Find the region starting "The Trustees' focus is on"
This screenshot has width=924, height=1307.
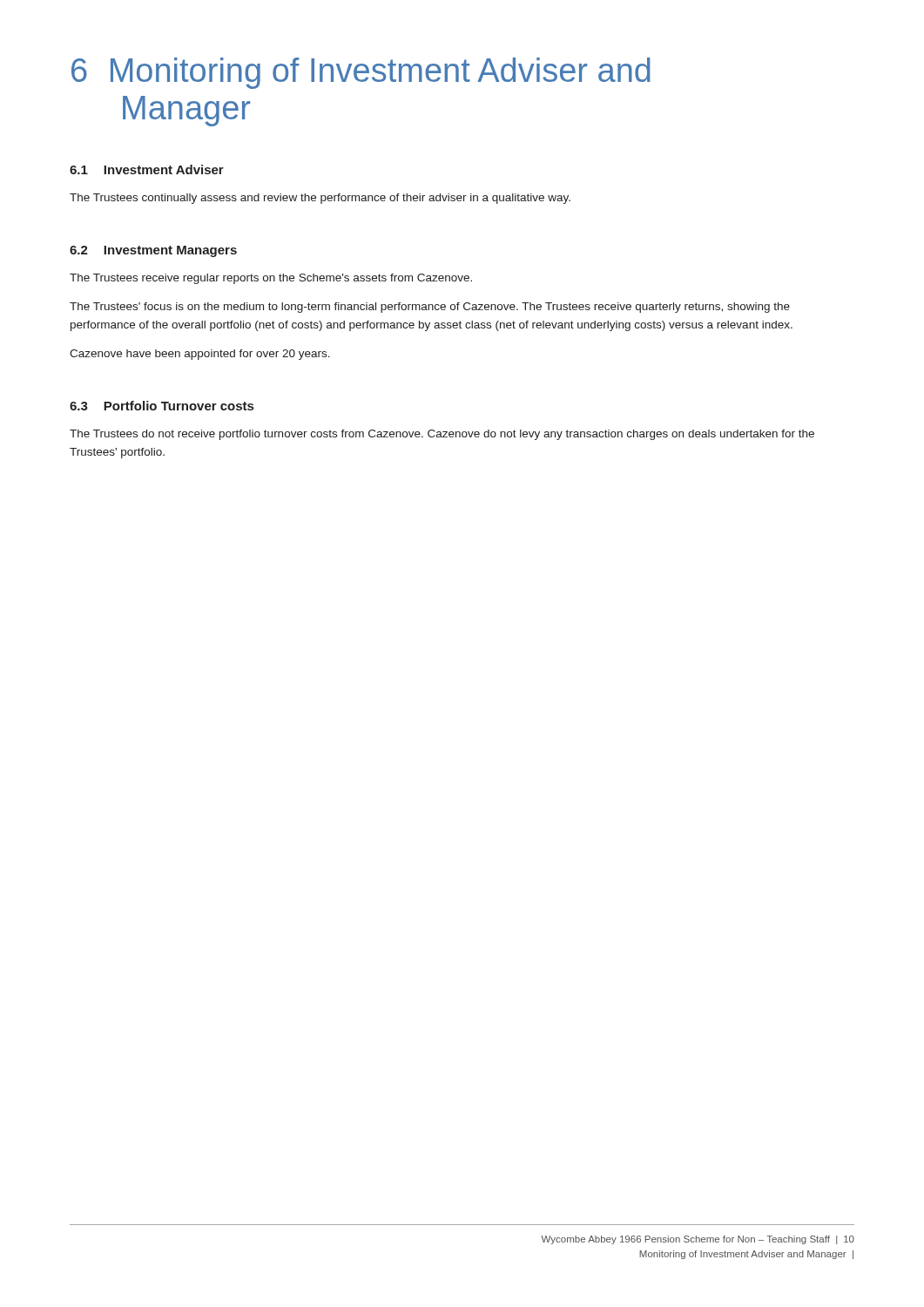[x=431, y=315]
